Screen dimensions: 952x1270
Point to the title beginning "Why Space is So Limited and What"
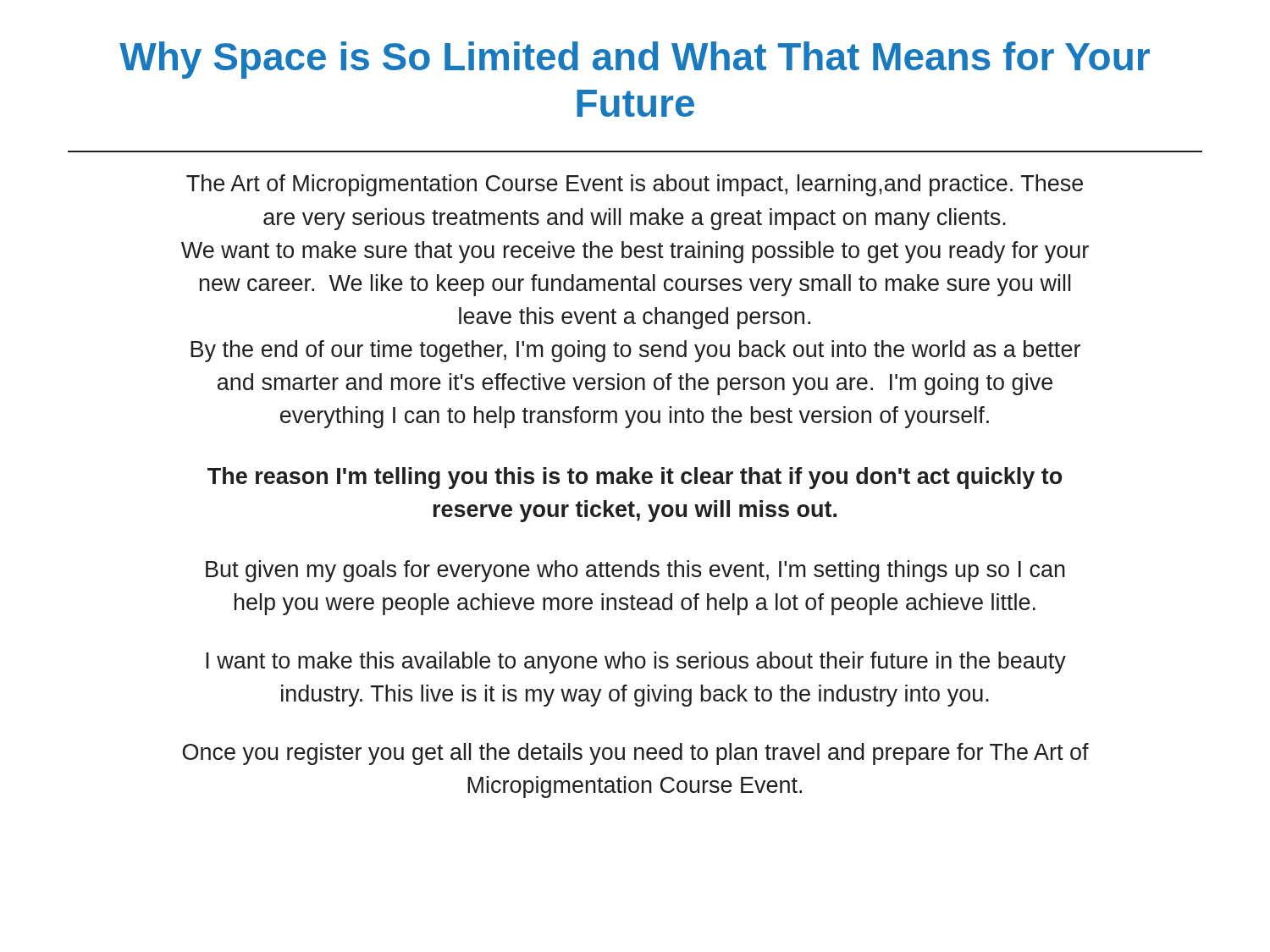click(x=635, y=81)
